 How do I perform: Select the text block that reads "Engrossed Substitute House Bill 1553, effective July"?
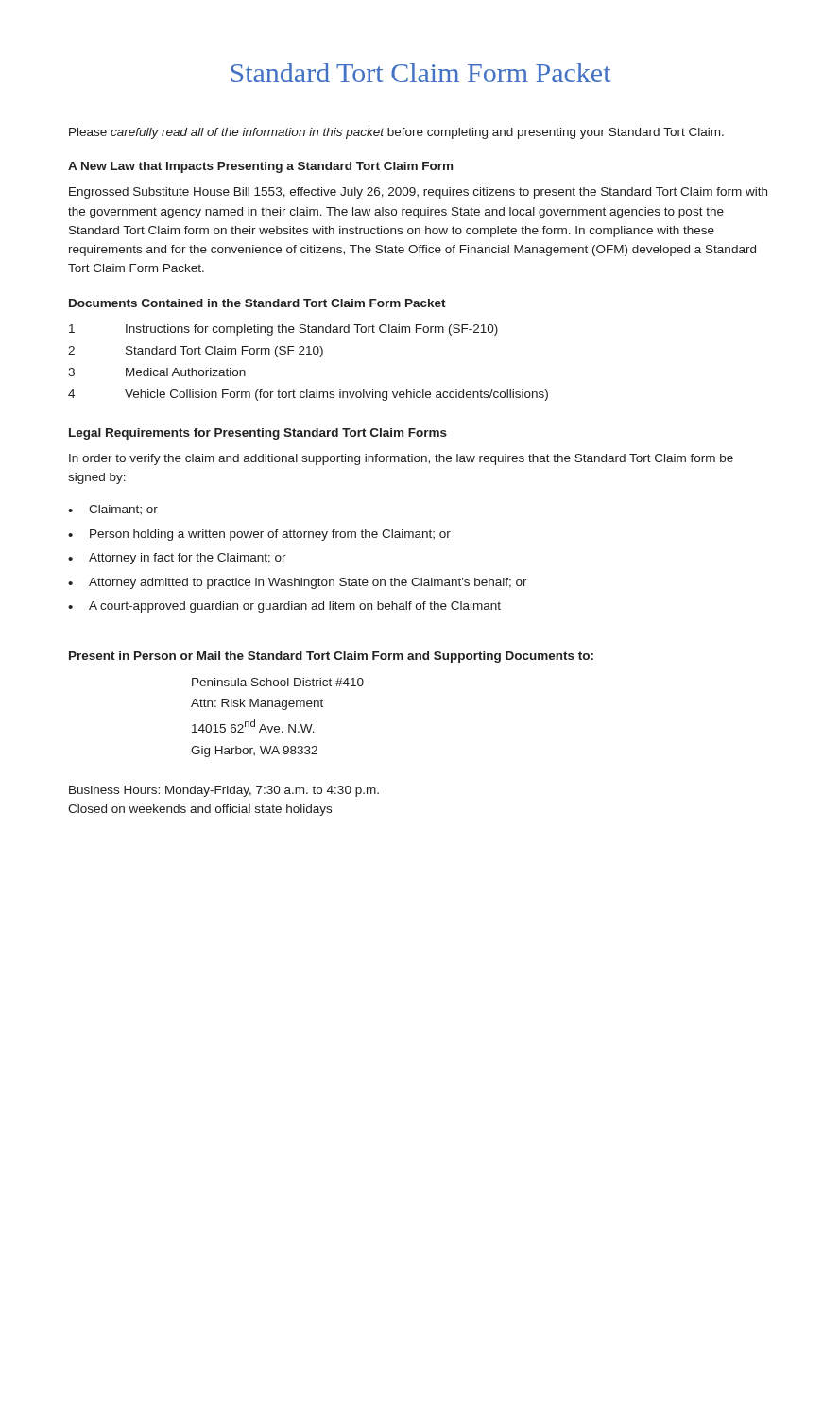pos(418,230)
